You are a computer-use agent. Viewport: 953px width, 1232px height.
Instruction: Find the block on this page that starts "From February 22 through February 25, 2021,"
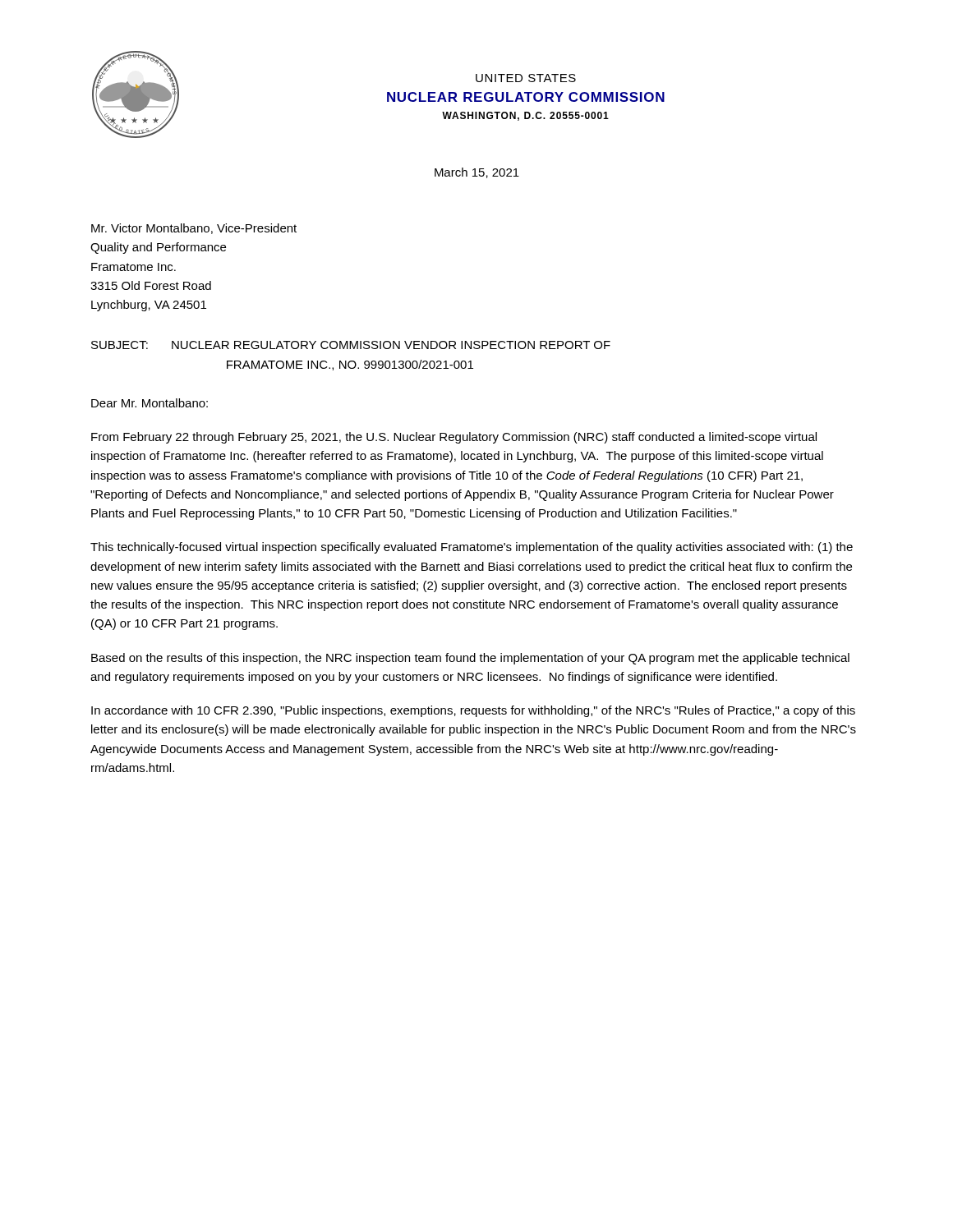pos(462,475)
